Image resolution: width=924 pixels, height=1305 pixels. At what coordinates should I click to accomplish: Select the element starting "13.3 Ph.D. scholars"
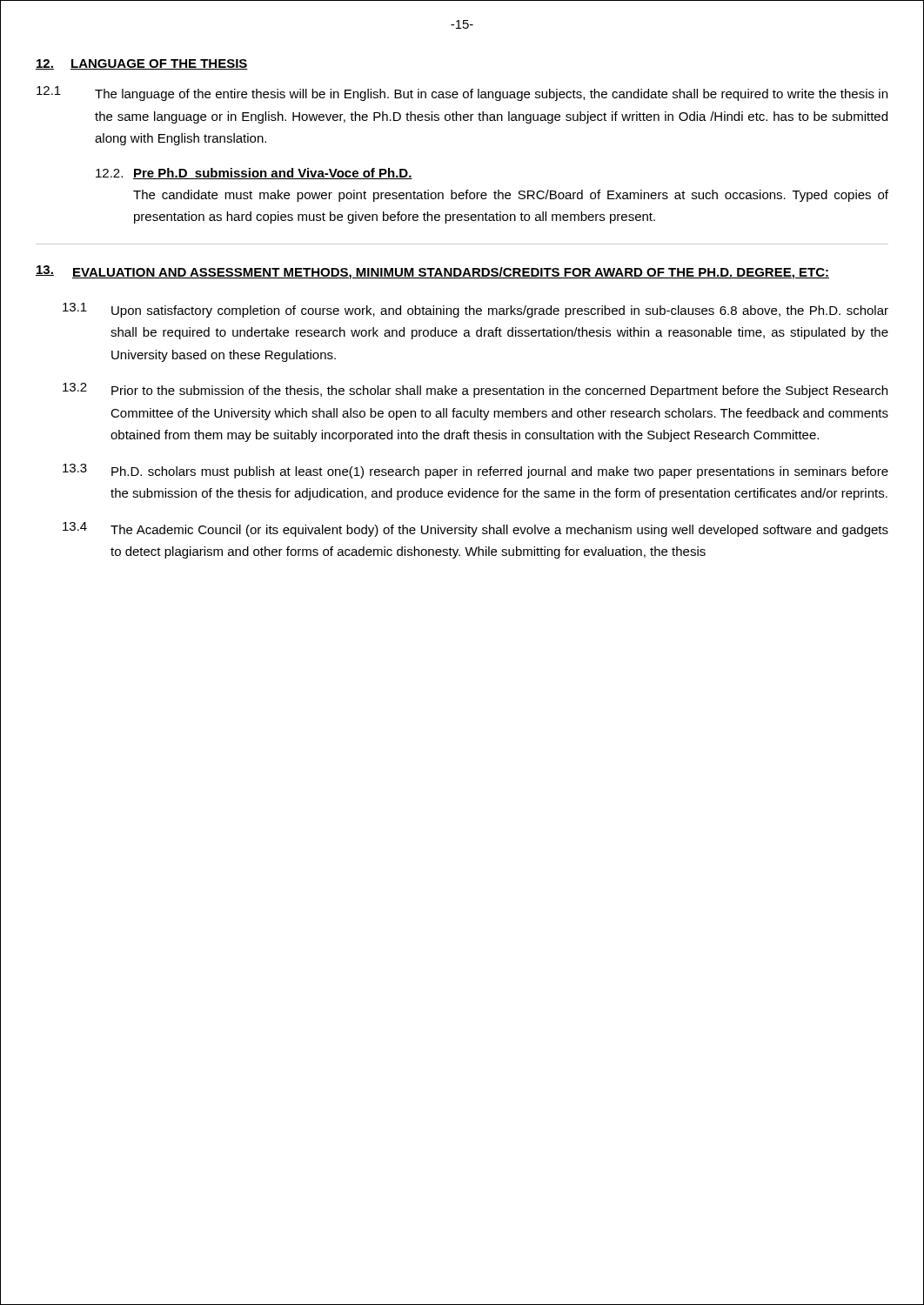475,482
